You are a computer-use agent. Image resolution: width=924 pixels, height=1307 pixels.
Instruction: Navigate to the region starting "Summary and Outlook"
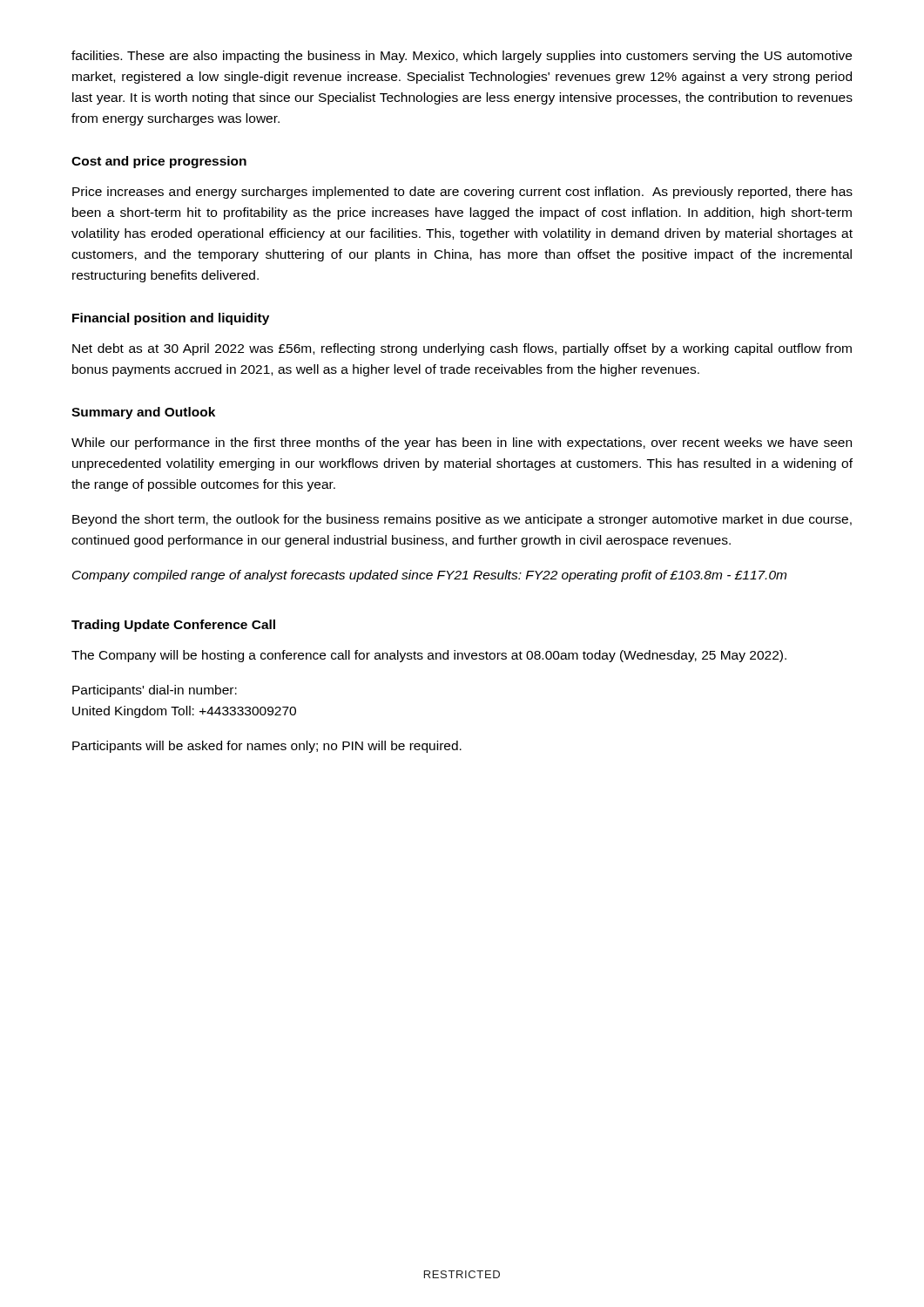(143, 412)
